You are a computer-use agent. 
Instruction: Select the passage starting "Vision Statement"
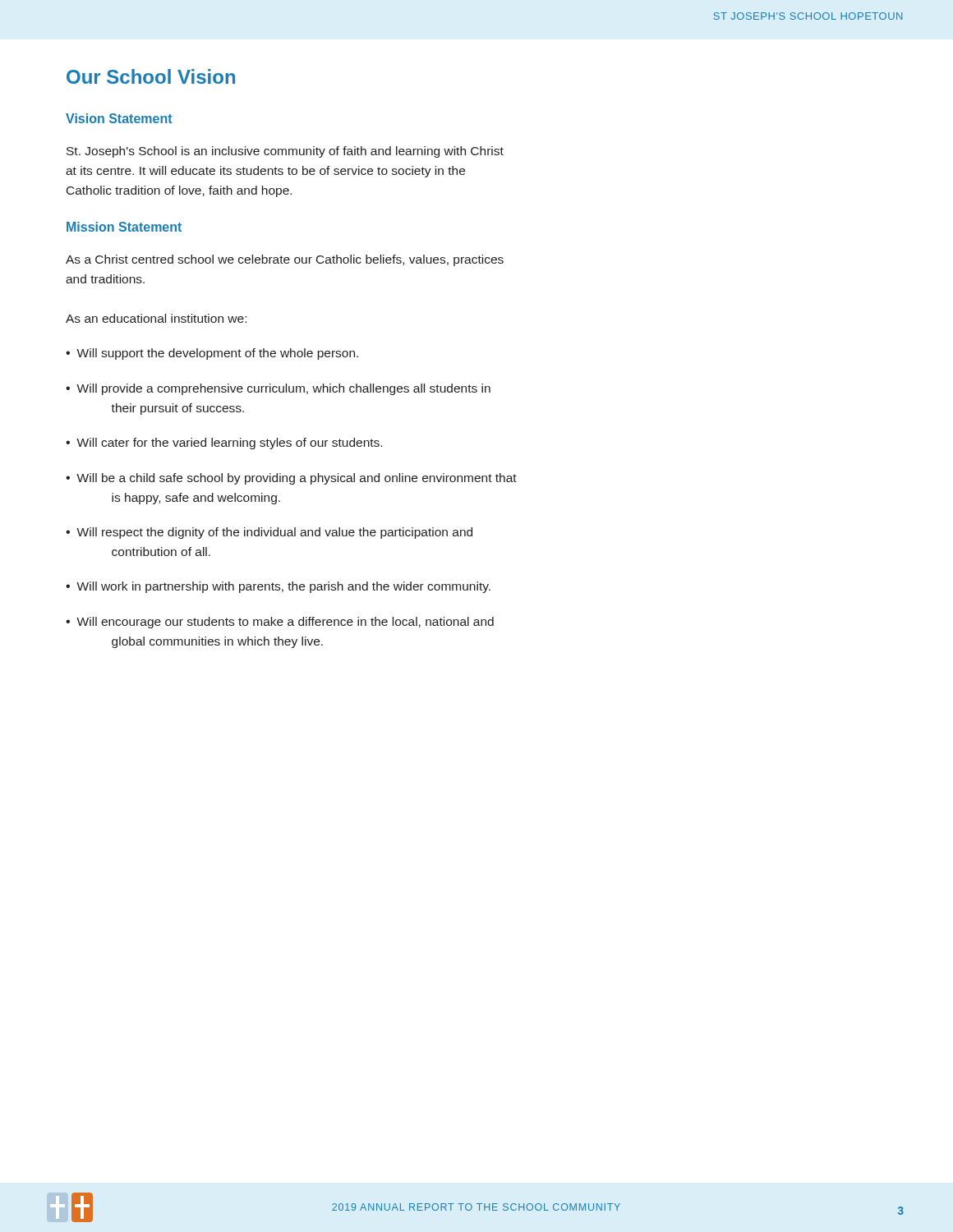click(x=119, y=119)
